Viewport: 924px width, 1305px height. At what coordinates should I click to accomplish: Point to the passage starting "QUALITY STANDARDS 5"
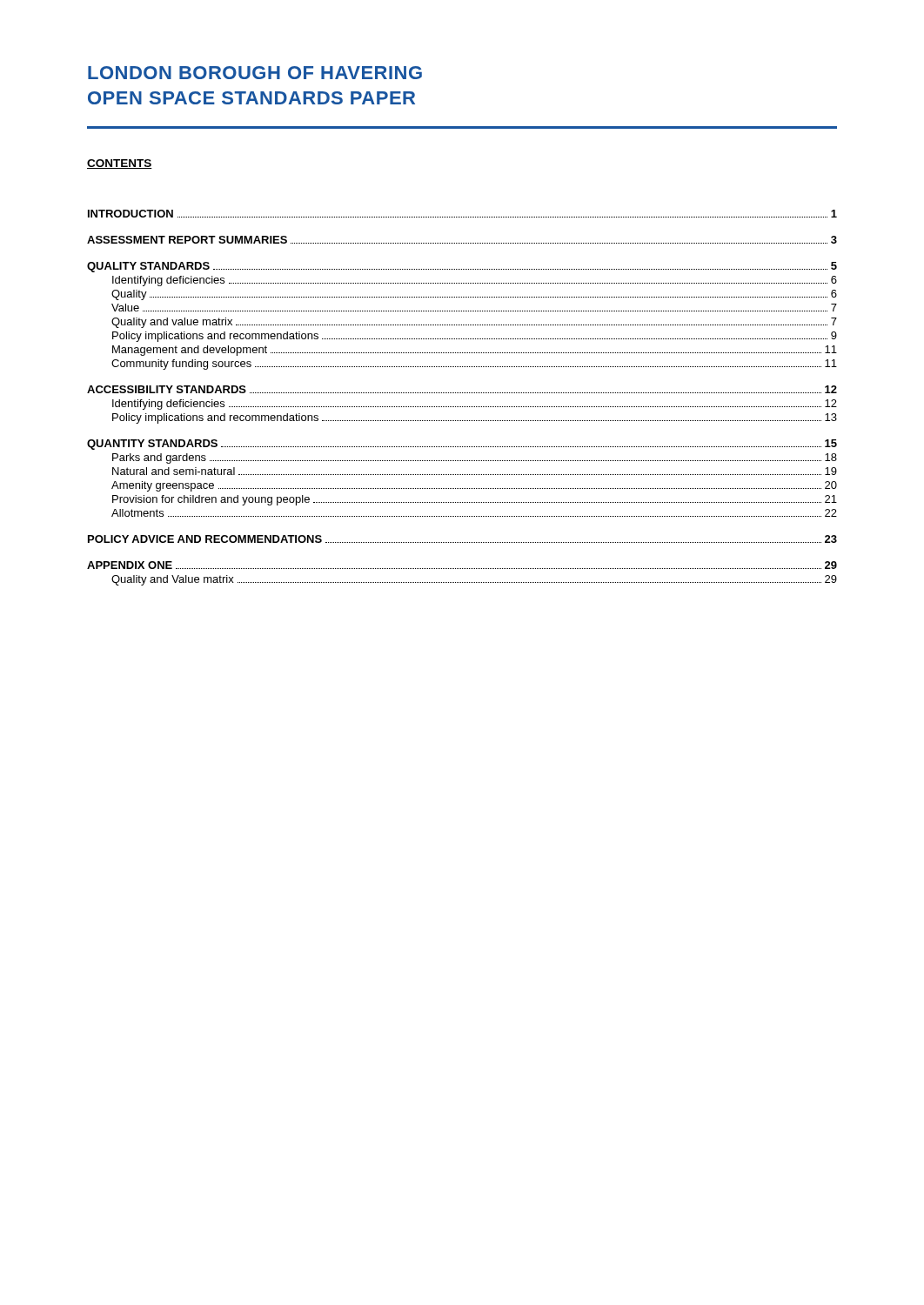(462, 266)
